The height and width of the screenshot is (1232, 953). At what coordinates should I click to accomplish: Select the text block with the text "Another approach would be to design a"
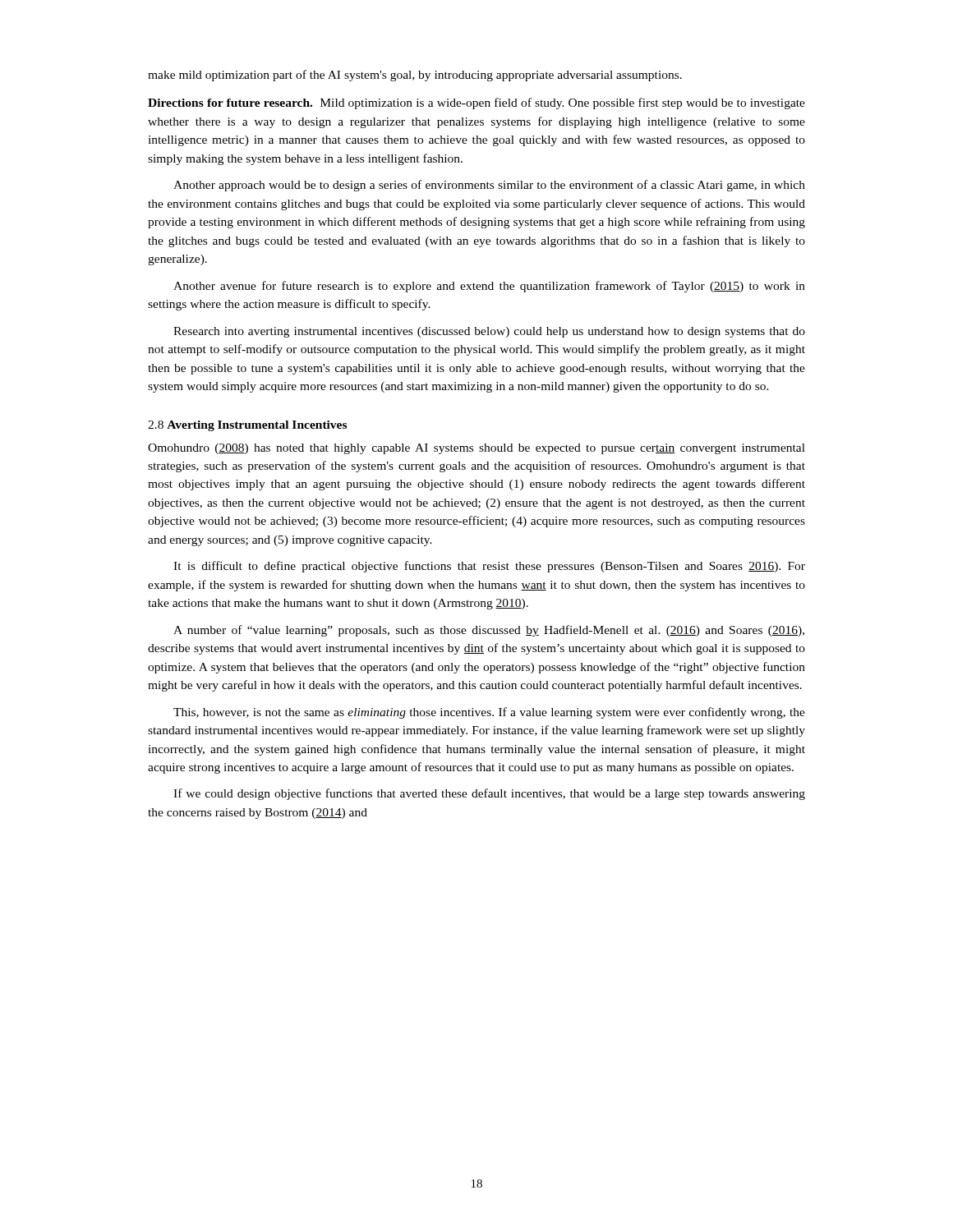tap(476, 222)
